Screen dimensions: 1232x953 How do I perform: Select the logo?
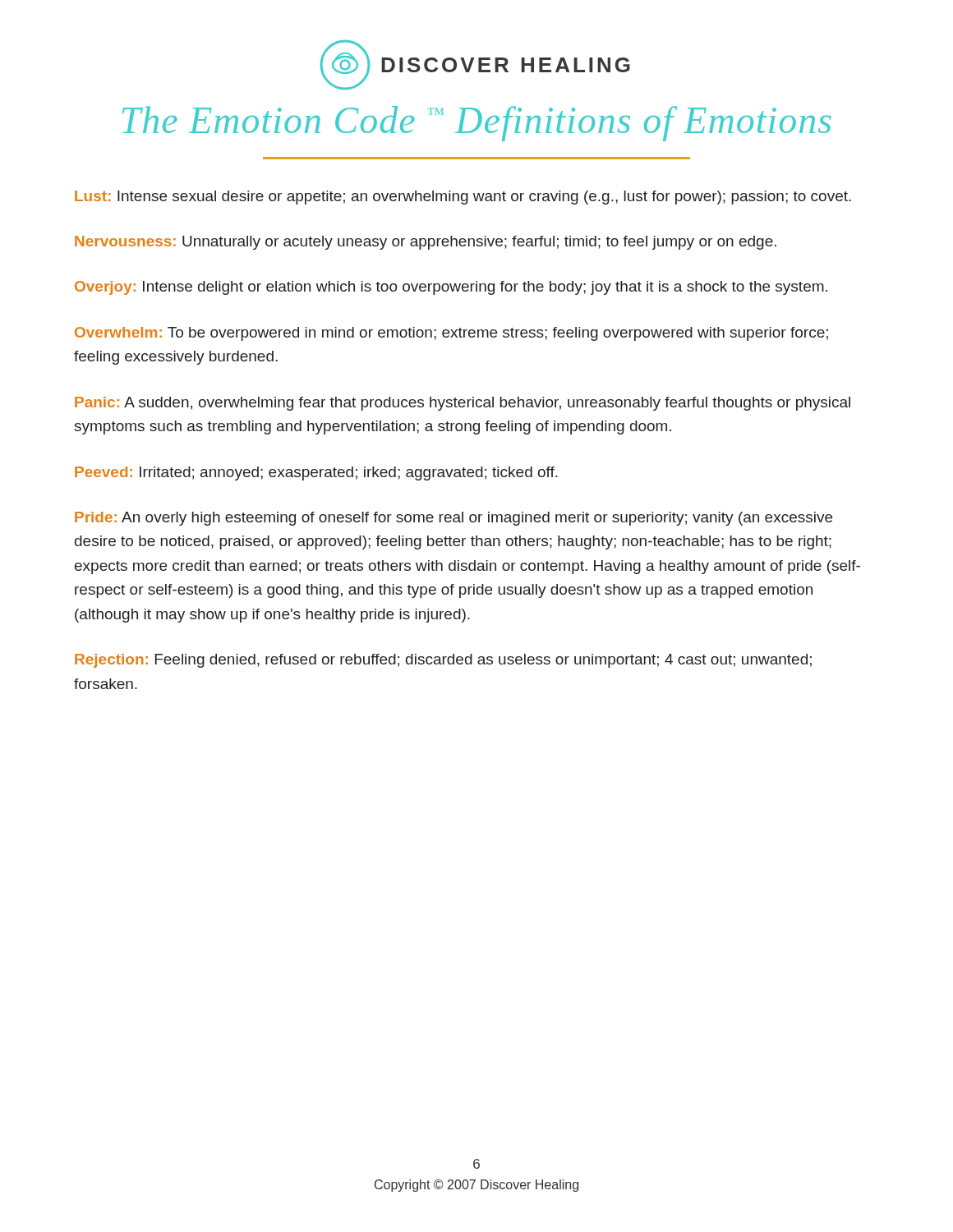pos(476,45)
